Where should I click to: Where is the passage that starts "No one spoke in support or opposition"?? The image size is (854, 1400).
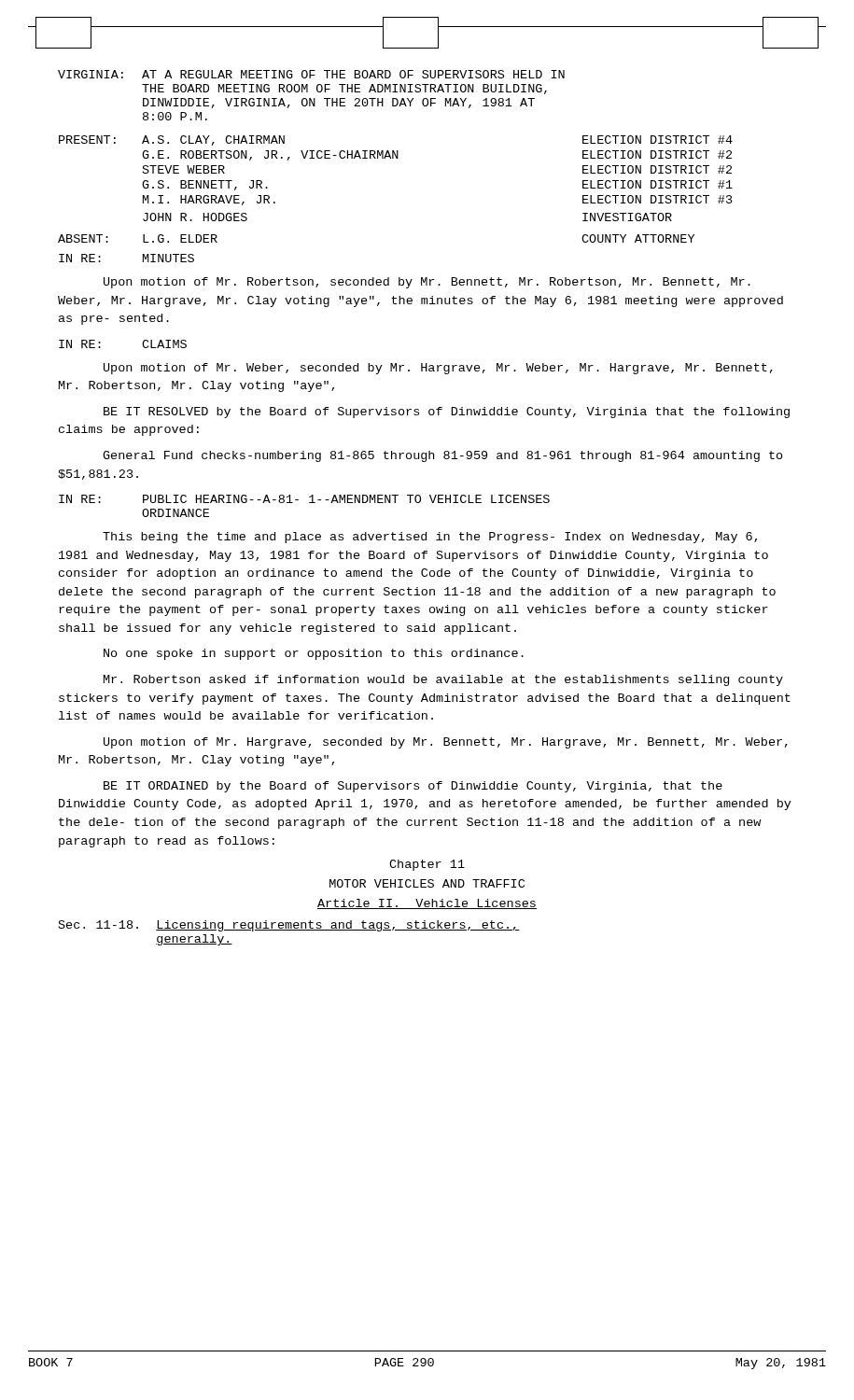(x=427, y=654)
